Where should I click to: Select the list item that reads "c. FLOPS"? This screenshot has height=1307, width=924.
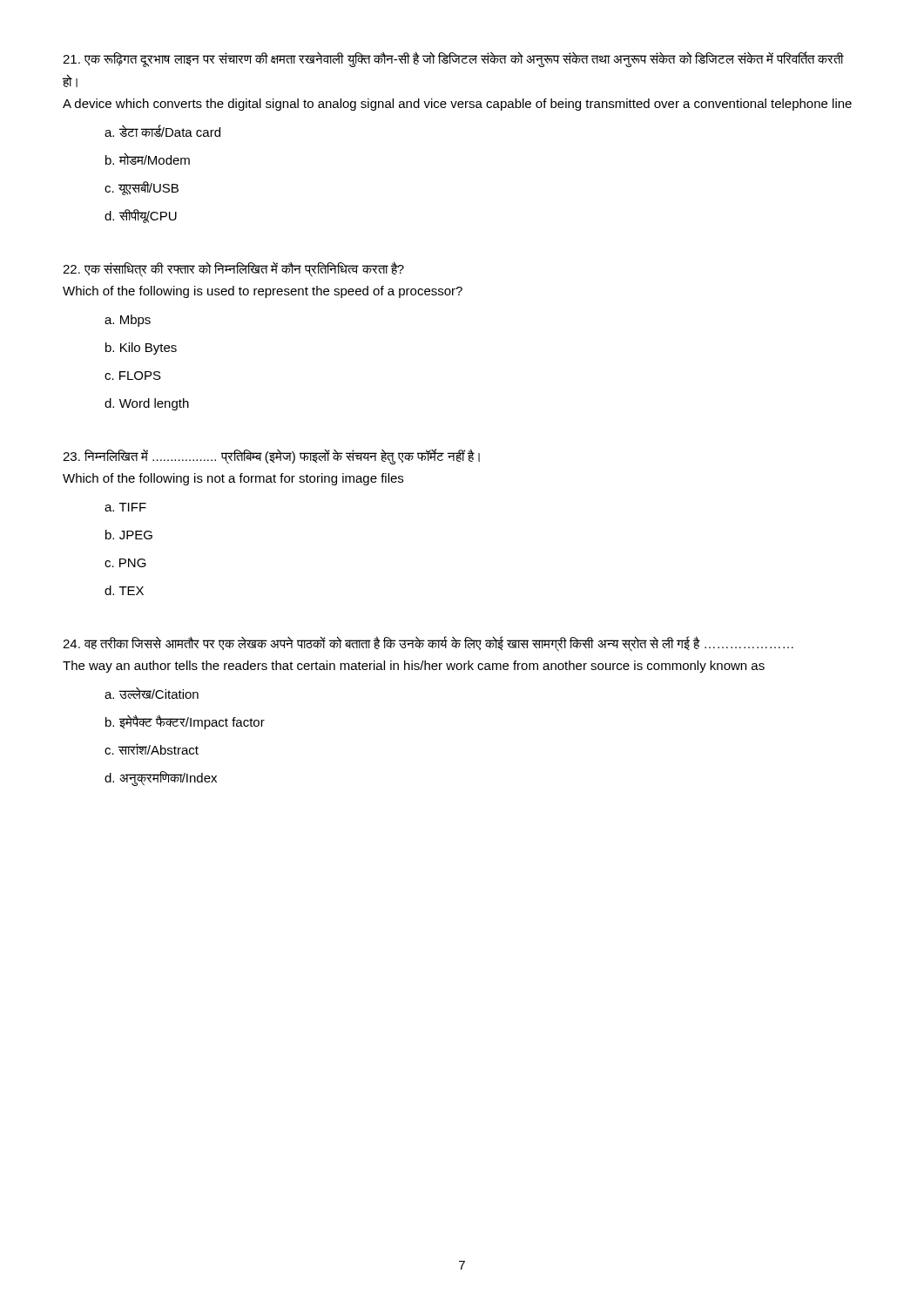tap(133, 375)
